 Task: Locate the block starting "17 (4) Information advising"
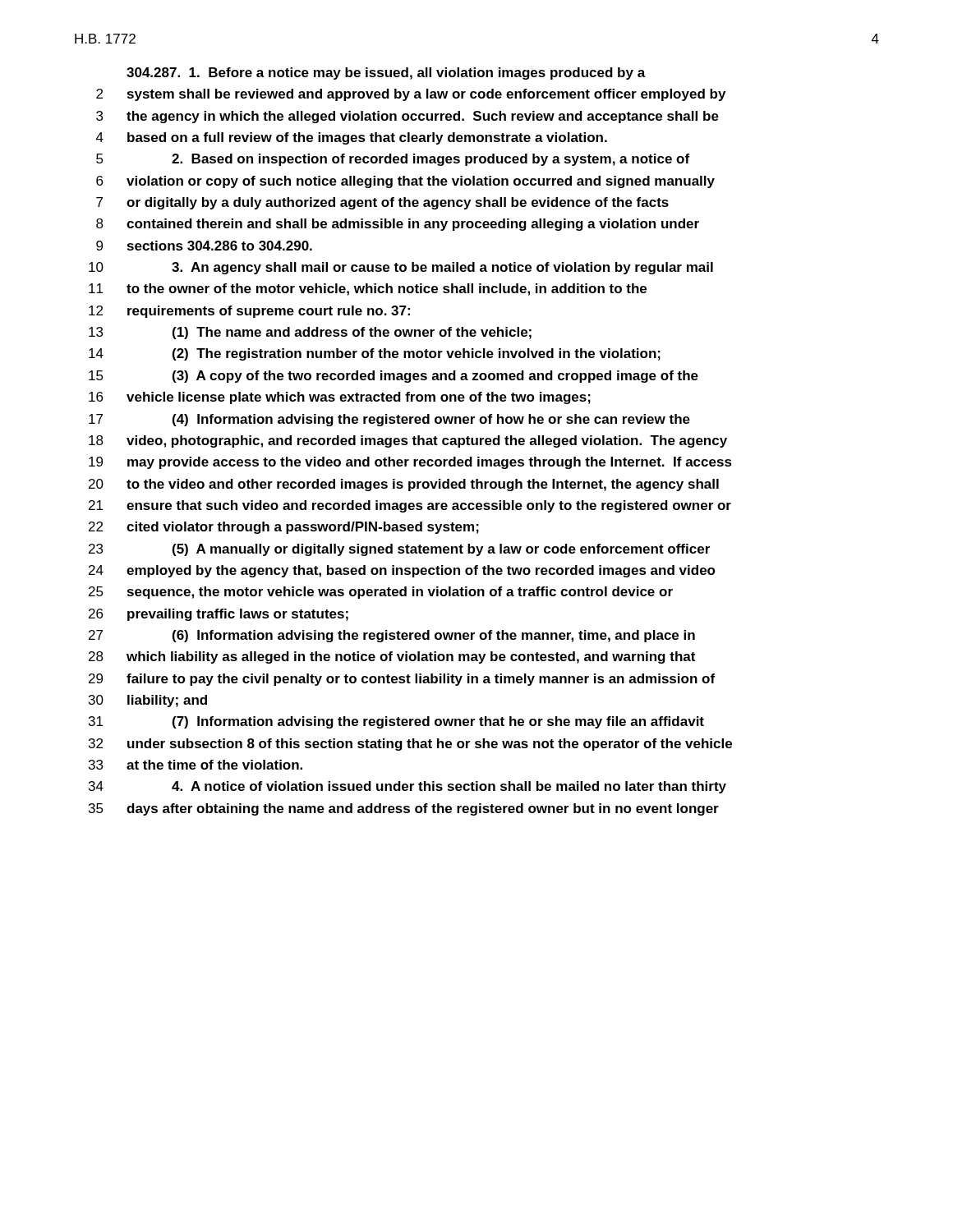coord(476,474)
